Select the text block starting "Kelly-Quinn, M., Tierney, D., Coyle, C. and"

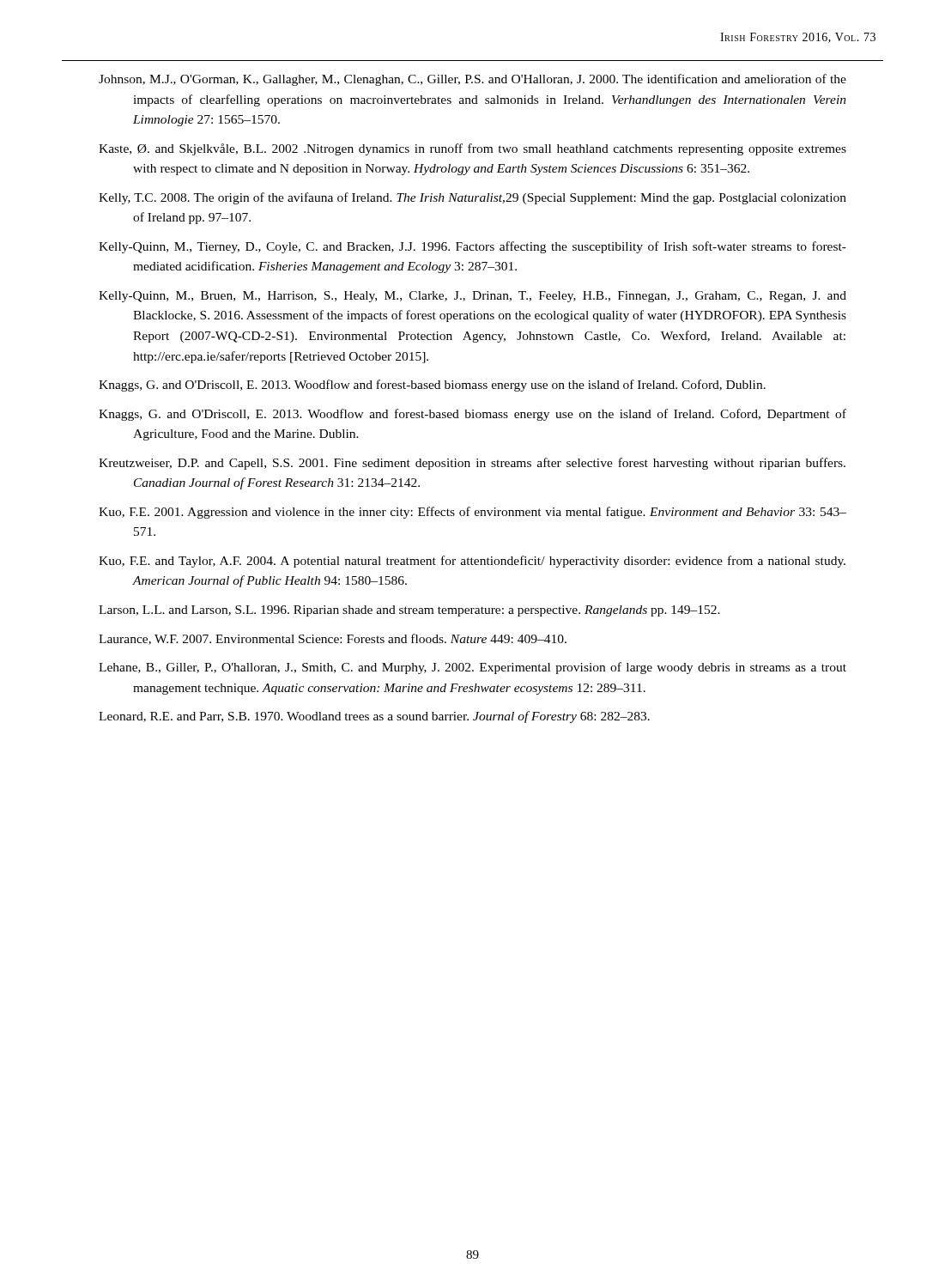[x=472, y=256]
